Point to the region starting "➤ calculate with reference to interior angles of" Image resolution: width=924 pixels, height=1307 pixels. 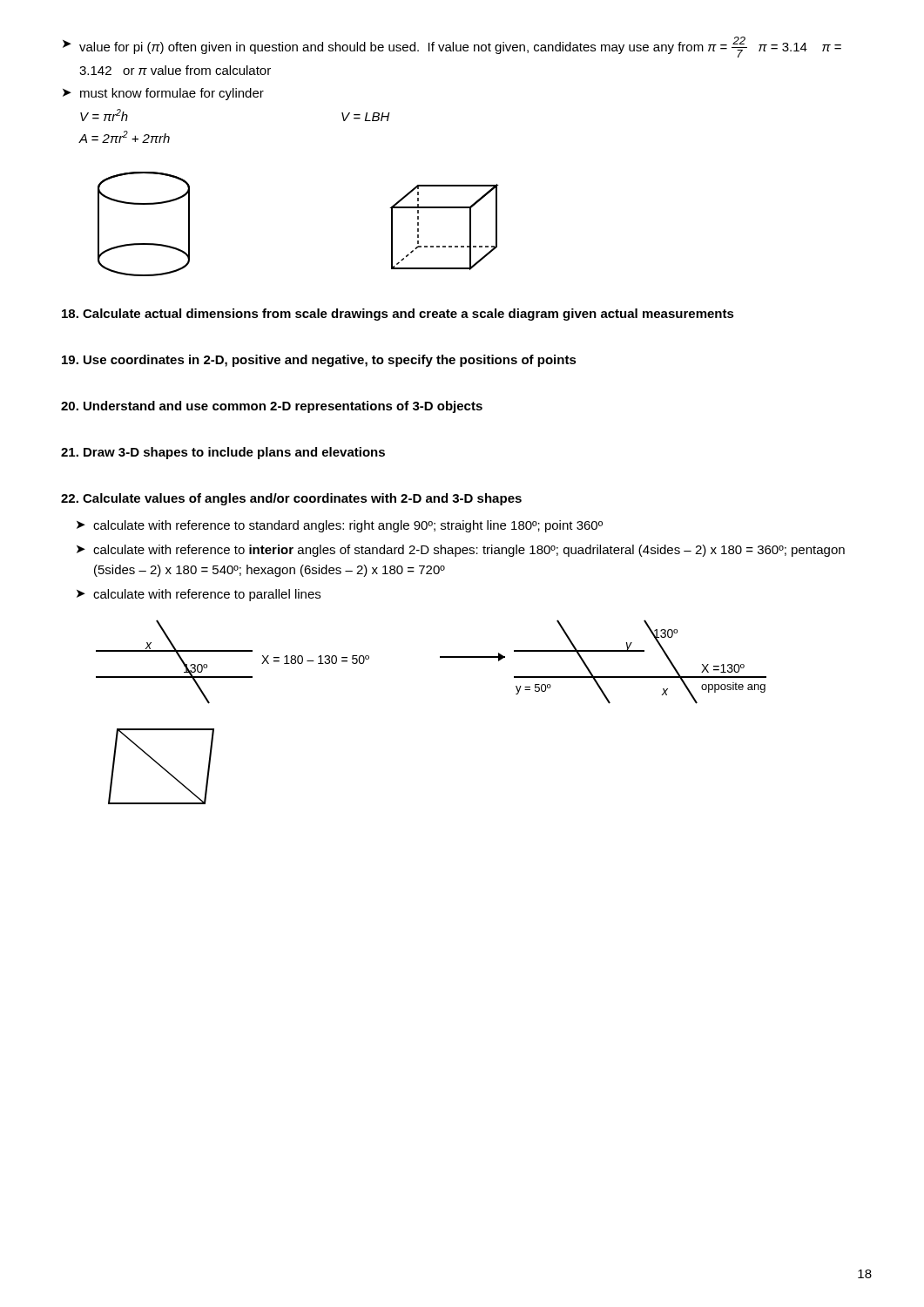point(473,560)
